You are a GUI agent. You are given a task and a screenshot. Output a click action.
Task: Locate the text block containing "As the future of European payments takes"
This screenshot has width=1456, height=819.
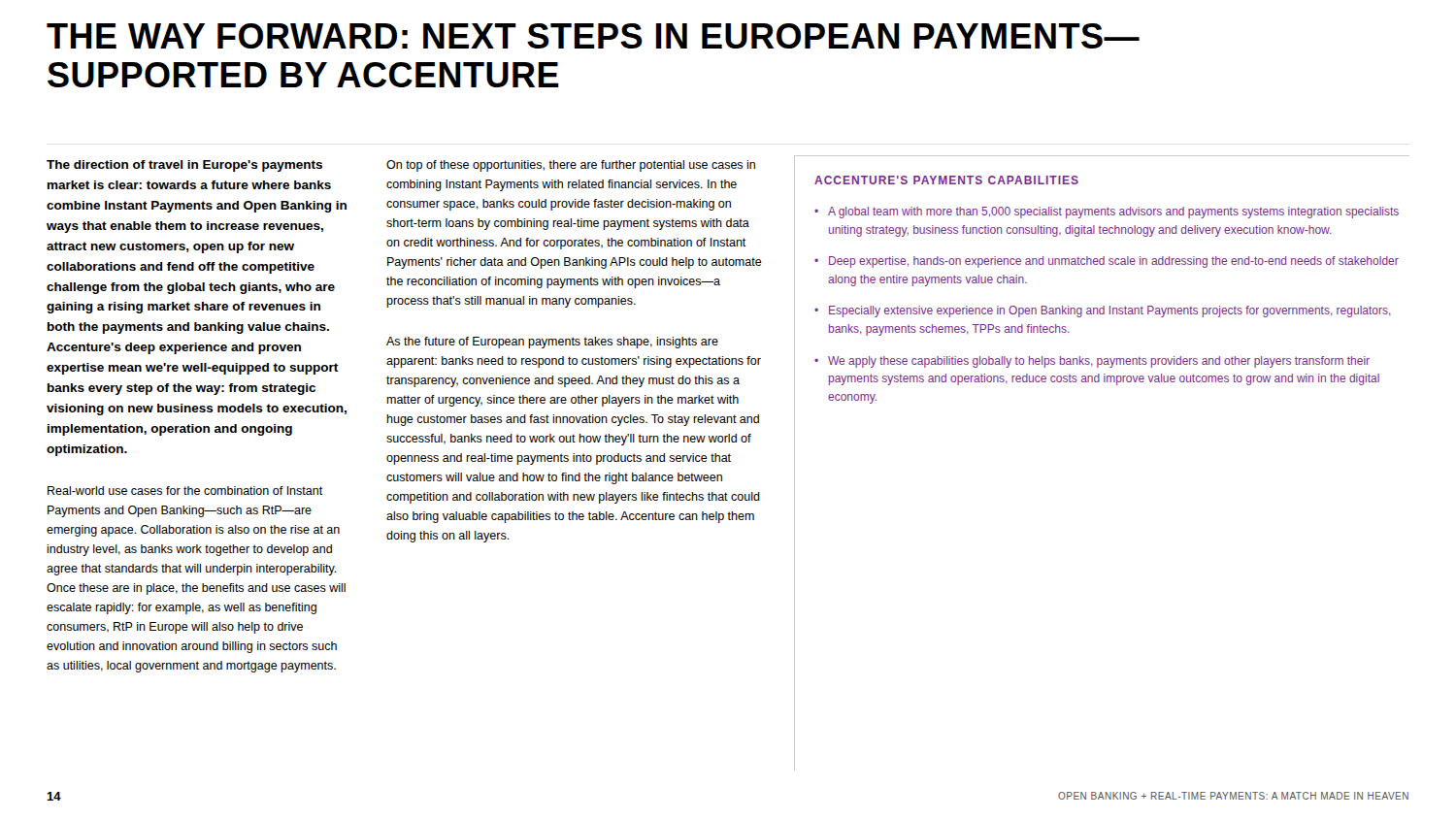(x=574, y=439)
